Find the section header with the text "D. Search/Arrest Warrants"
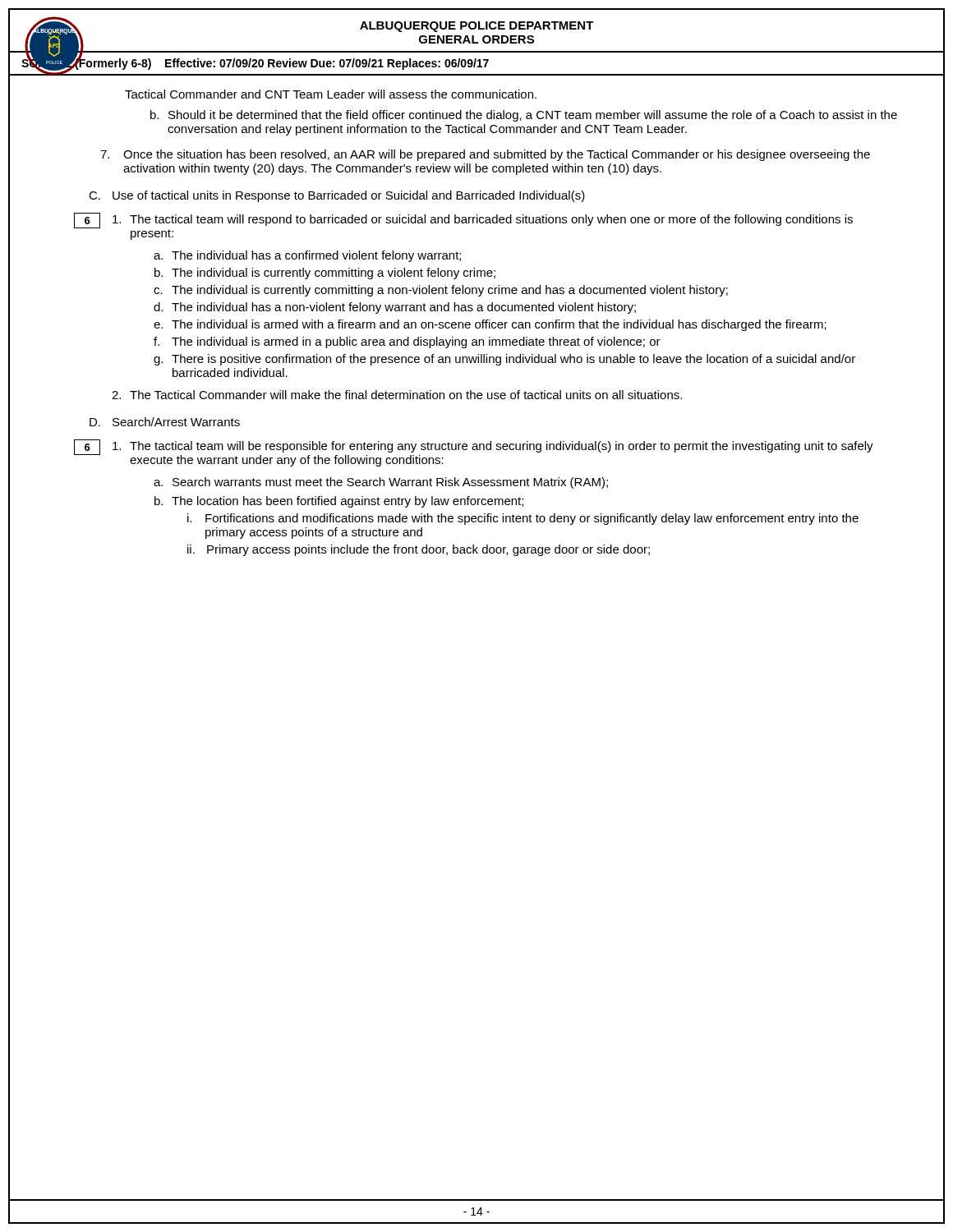The image size is (953, 1232). pos(164,422)
